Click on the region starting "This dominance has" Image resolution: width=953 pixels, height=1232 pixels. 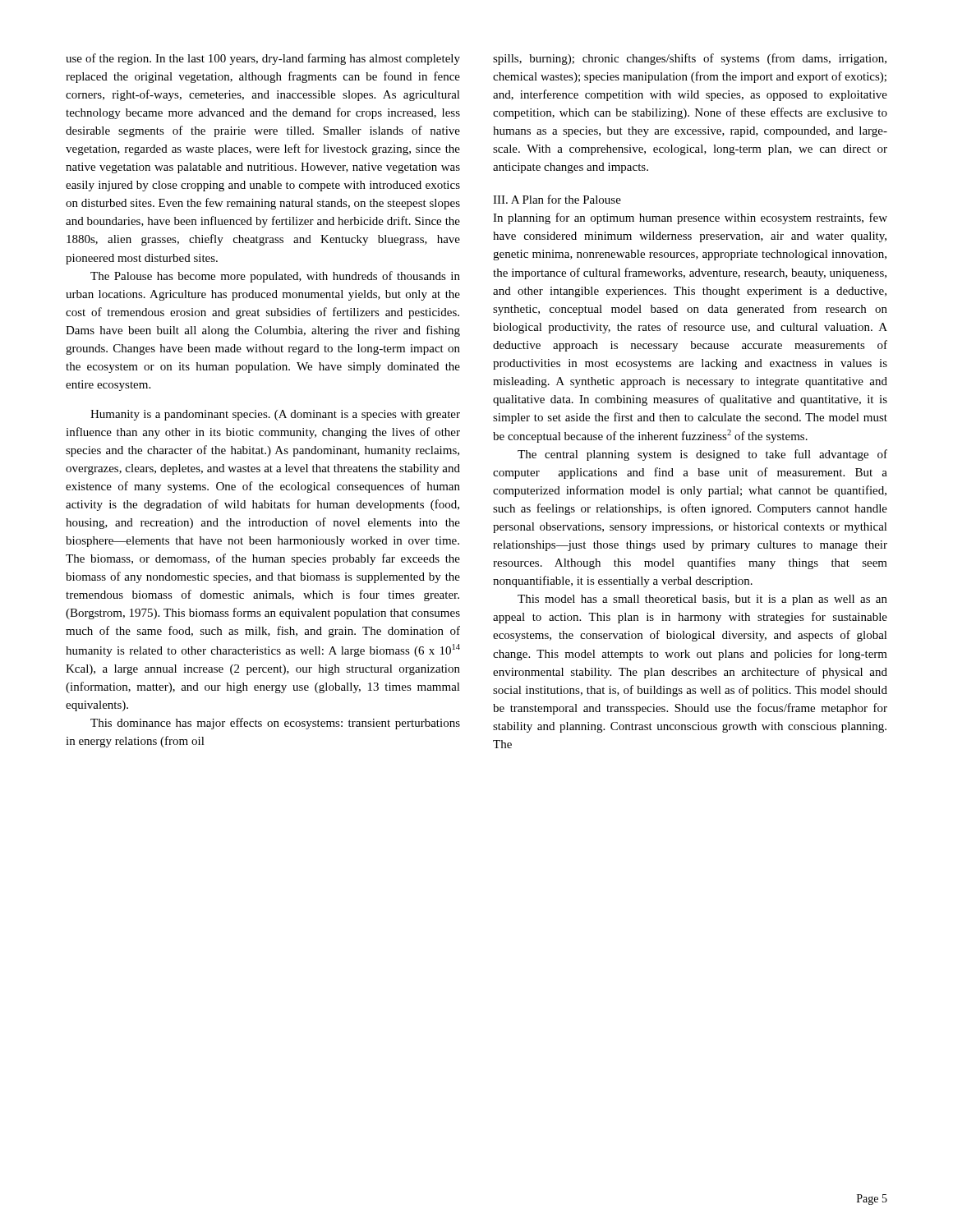(263, 732)
